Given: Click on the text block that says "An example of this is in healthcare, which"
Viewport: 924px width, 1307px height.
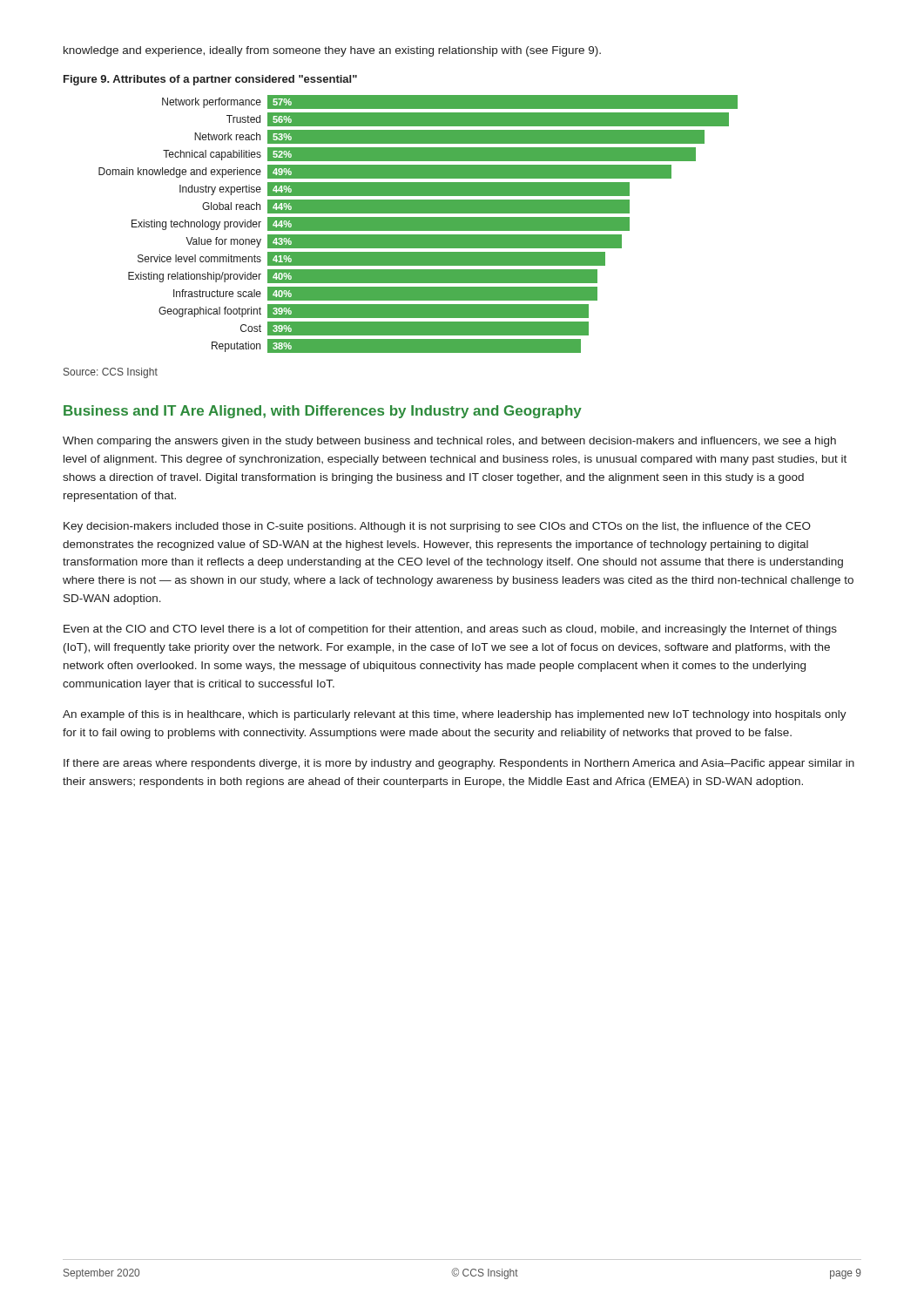Looking at the screenshot, I should (454, 723).
